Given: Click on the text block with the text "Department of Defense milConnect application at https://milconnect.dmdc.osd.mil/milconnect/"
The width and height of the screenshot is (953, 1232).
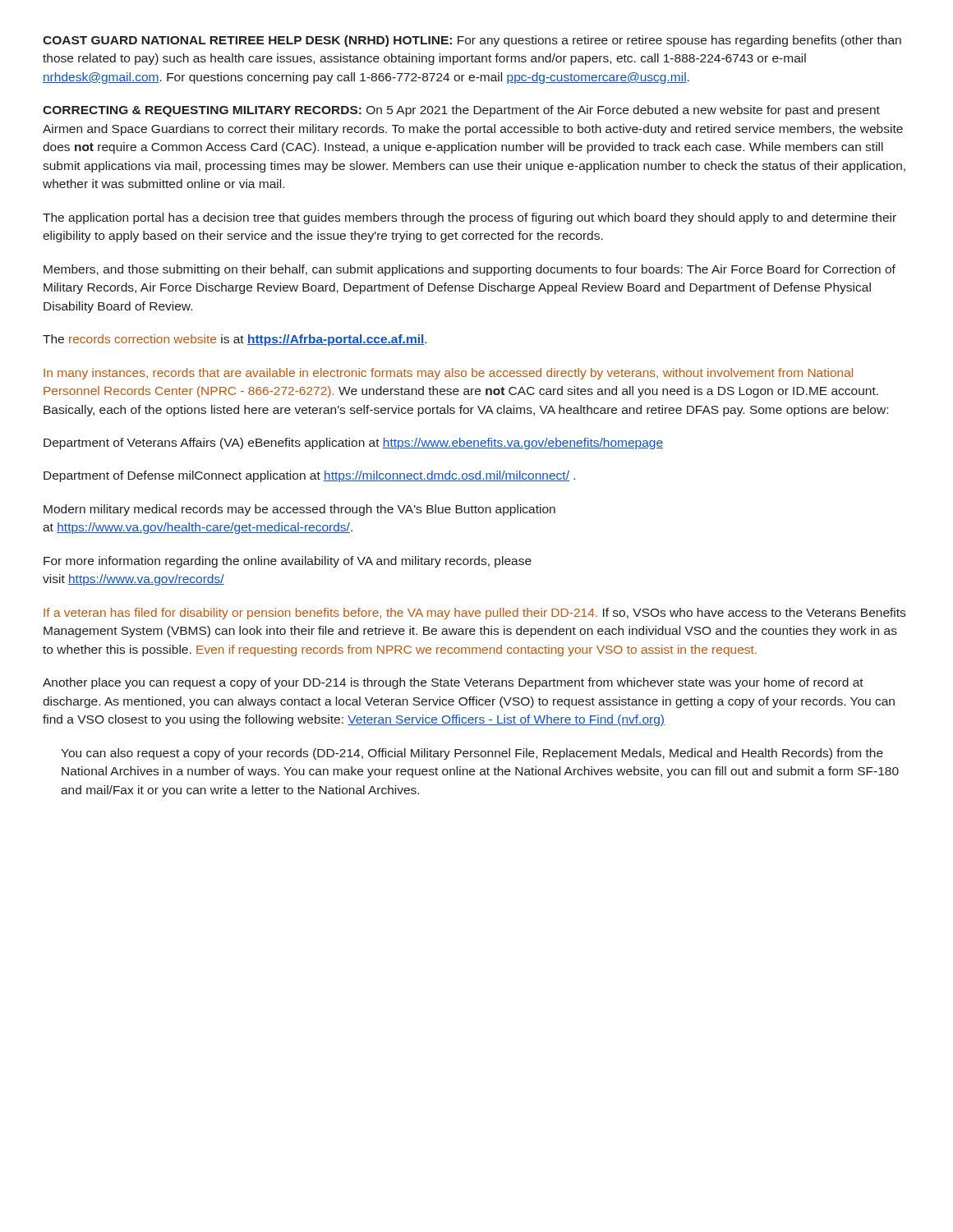Looking at the screenshot, I should [310, 475].
